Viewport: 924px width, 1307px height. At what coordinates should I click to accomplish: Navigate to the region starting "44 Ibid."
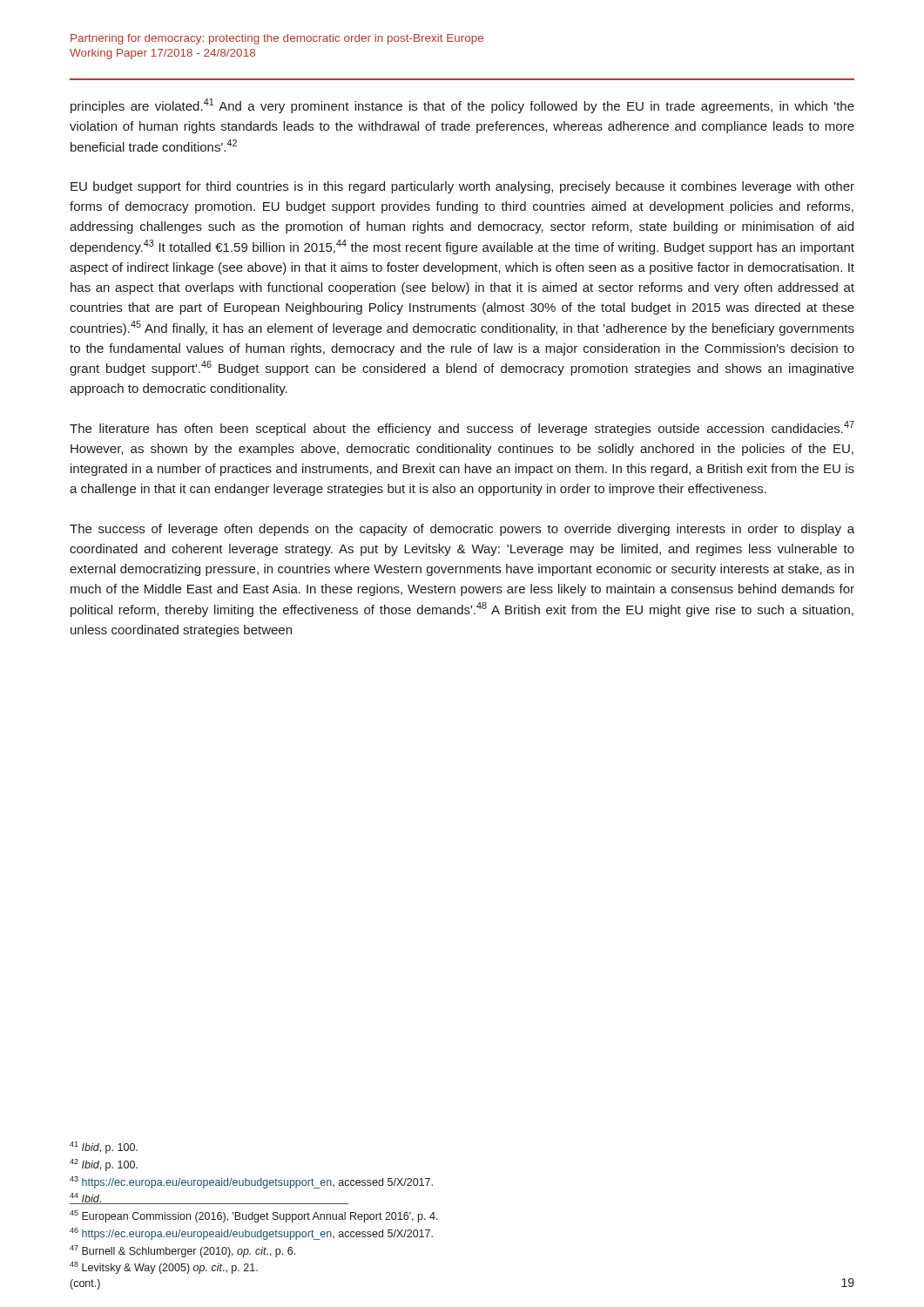point(86,1198)
